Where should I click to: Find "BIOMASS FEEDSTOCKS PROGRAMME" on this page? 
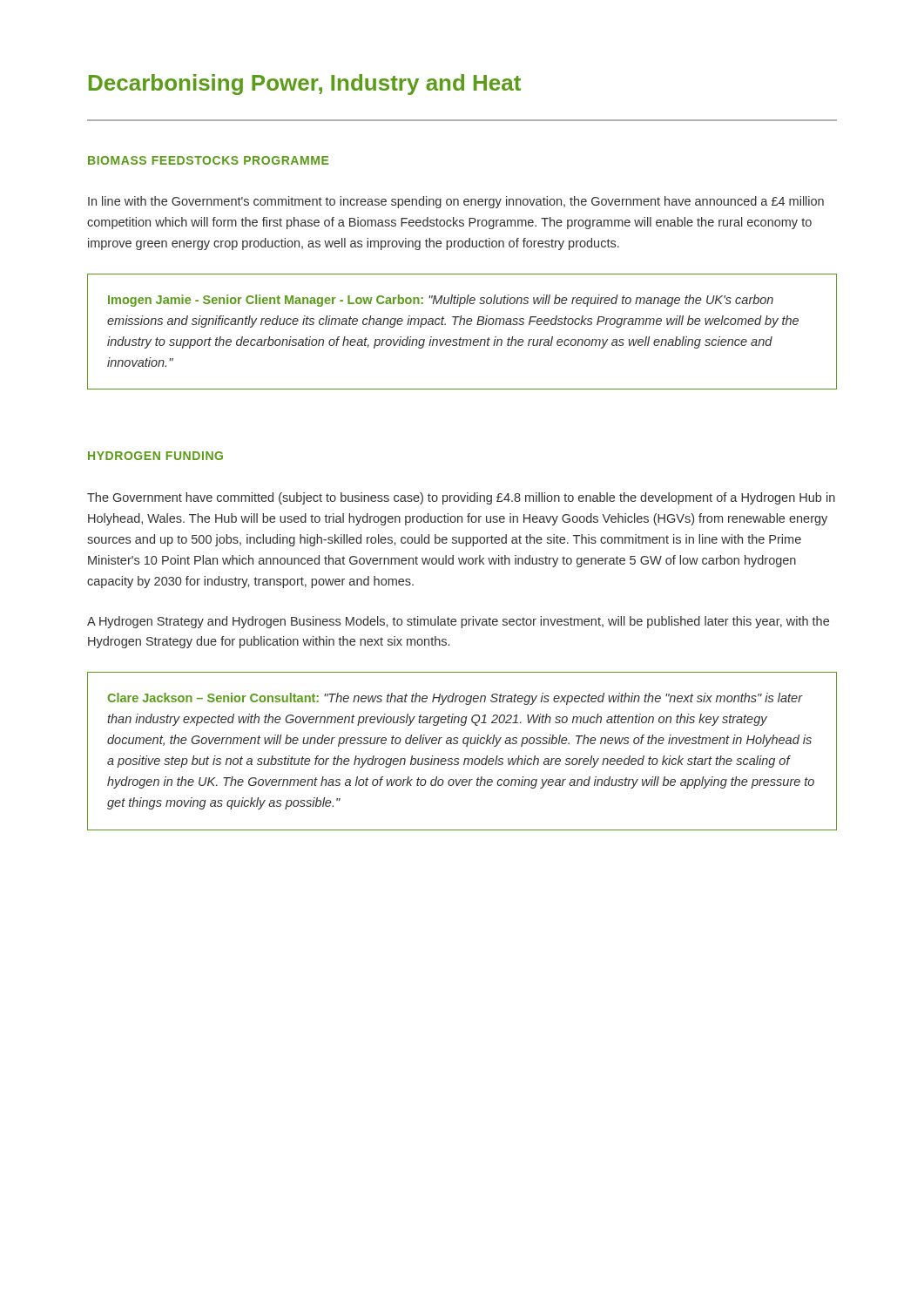[208, 160]
